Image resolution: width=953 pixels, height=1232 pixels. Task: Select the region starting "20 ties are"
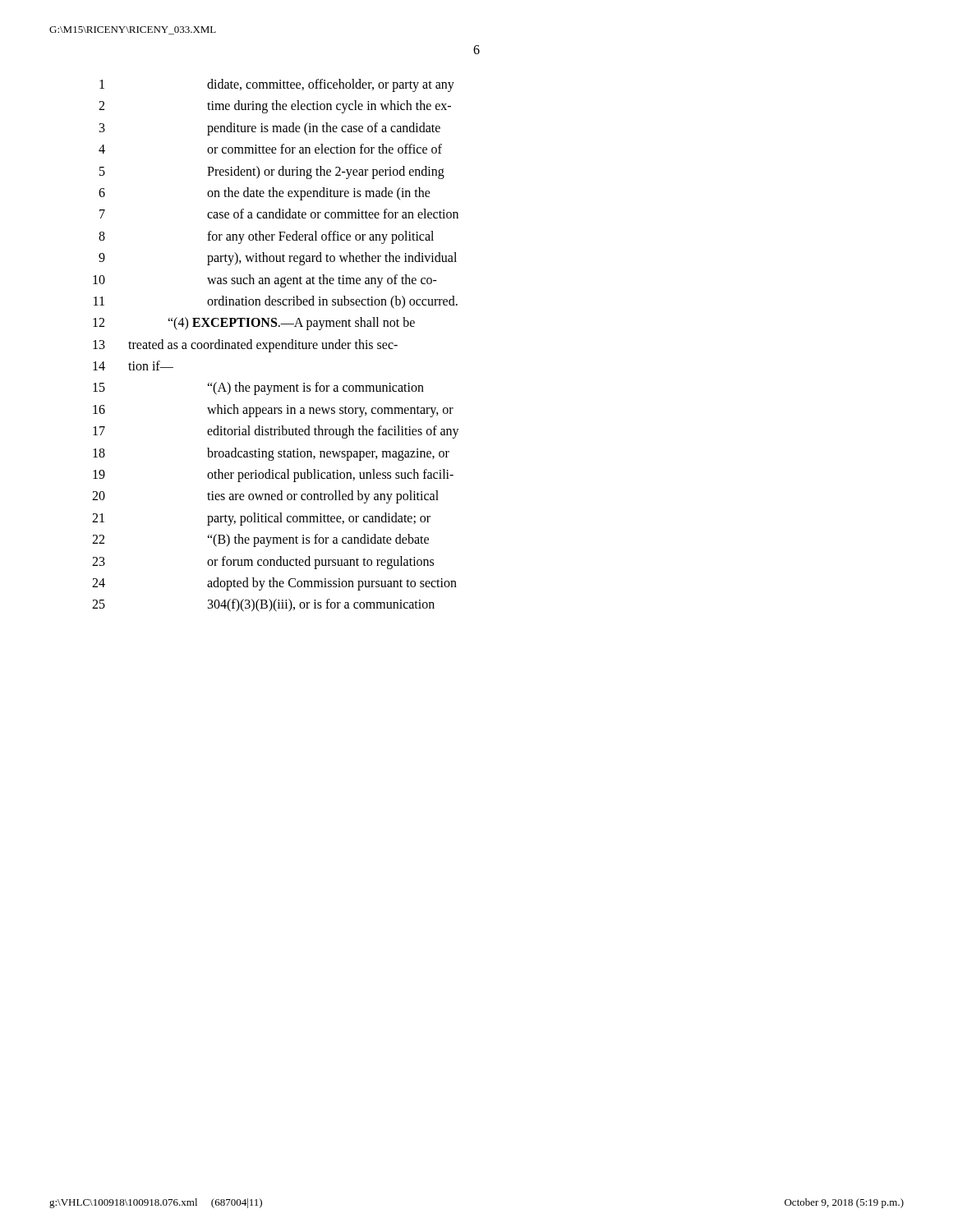click(265, 497)
